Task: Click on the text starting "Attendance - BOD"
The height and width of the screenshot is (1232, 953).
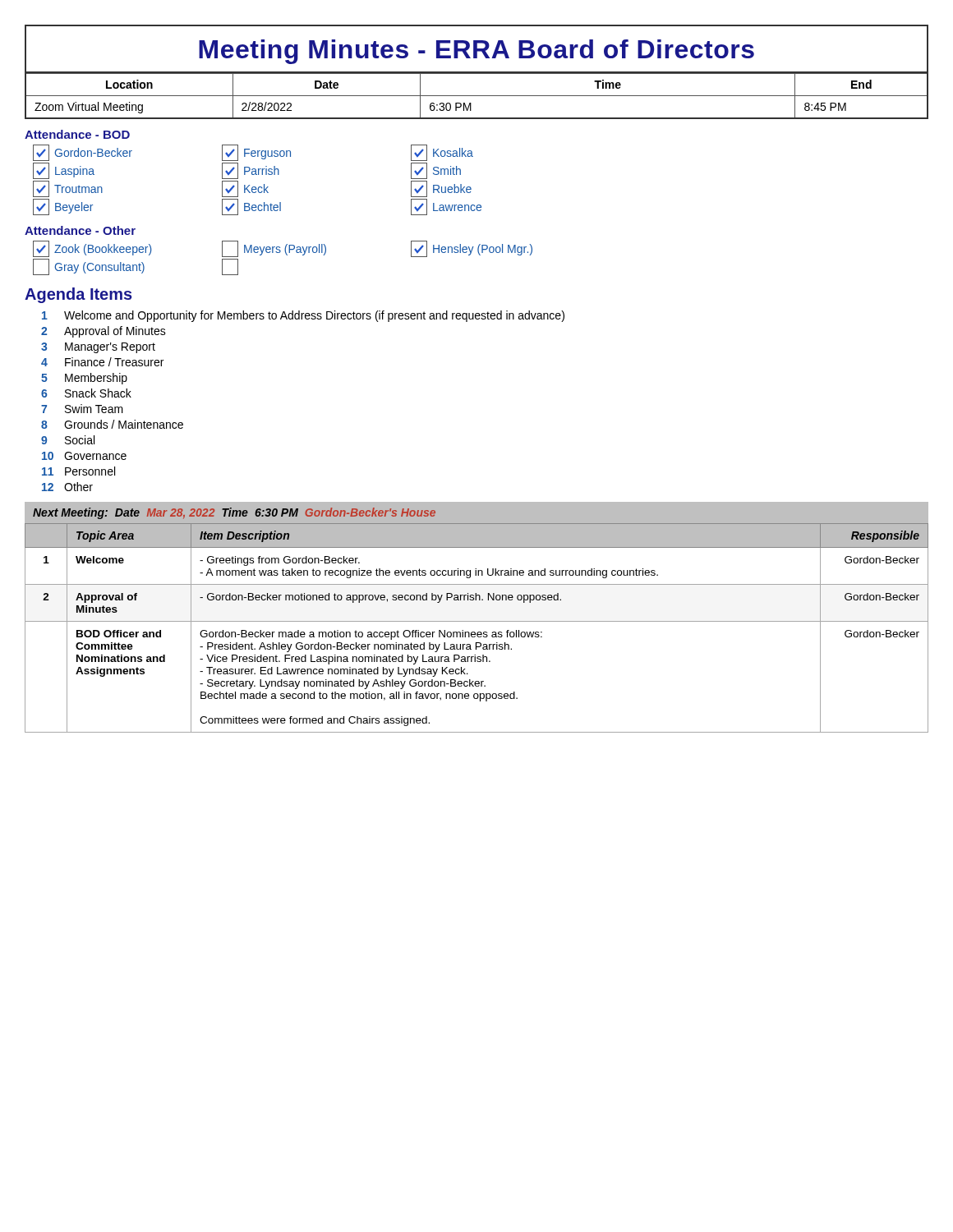Action: click(x=77, y=134)
